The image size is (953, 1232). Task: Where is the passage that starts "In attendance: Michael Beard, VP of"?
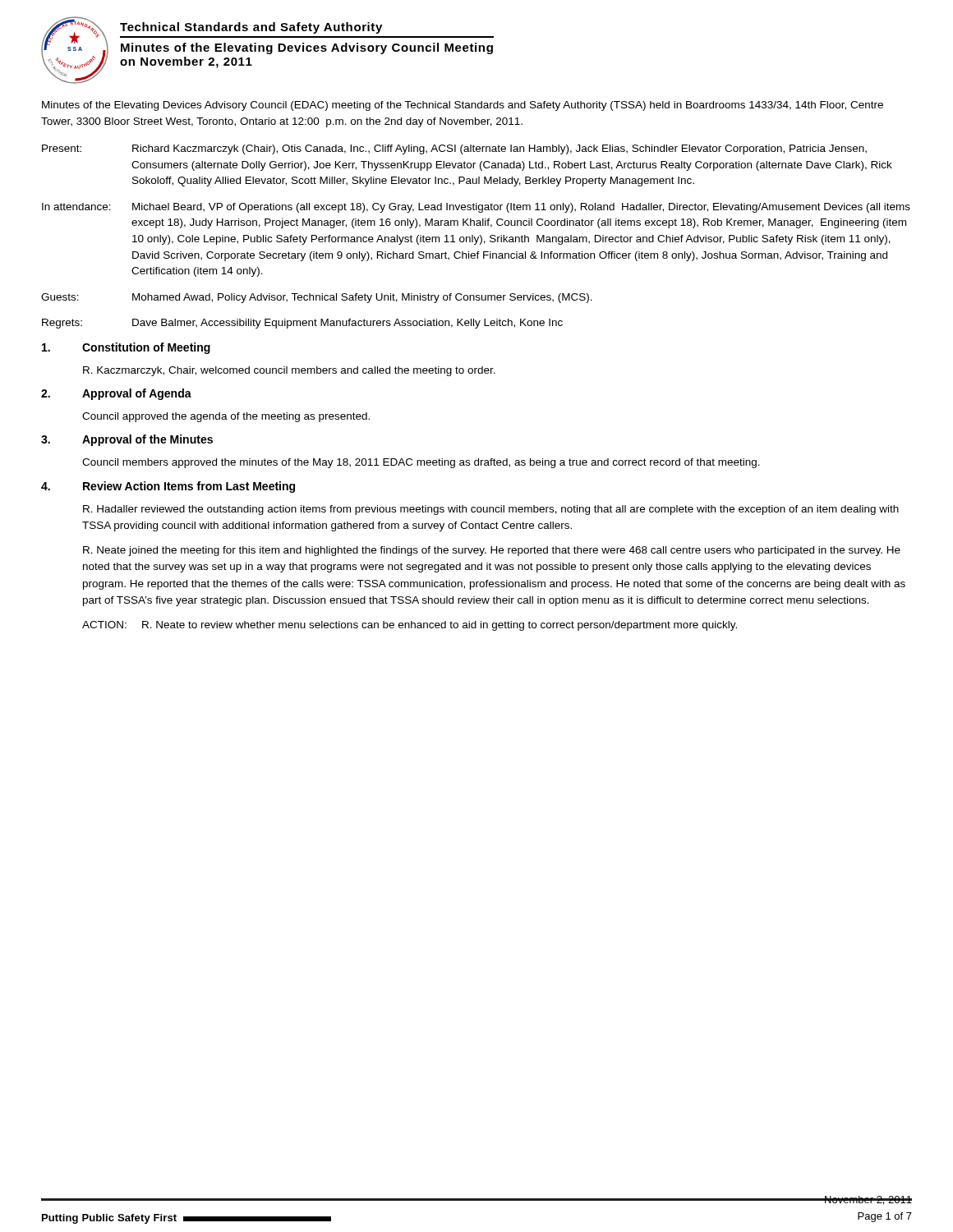click(476, 239)
